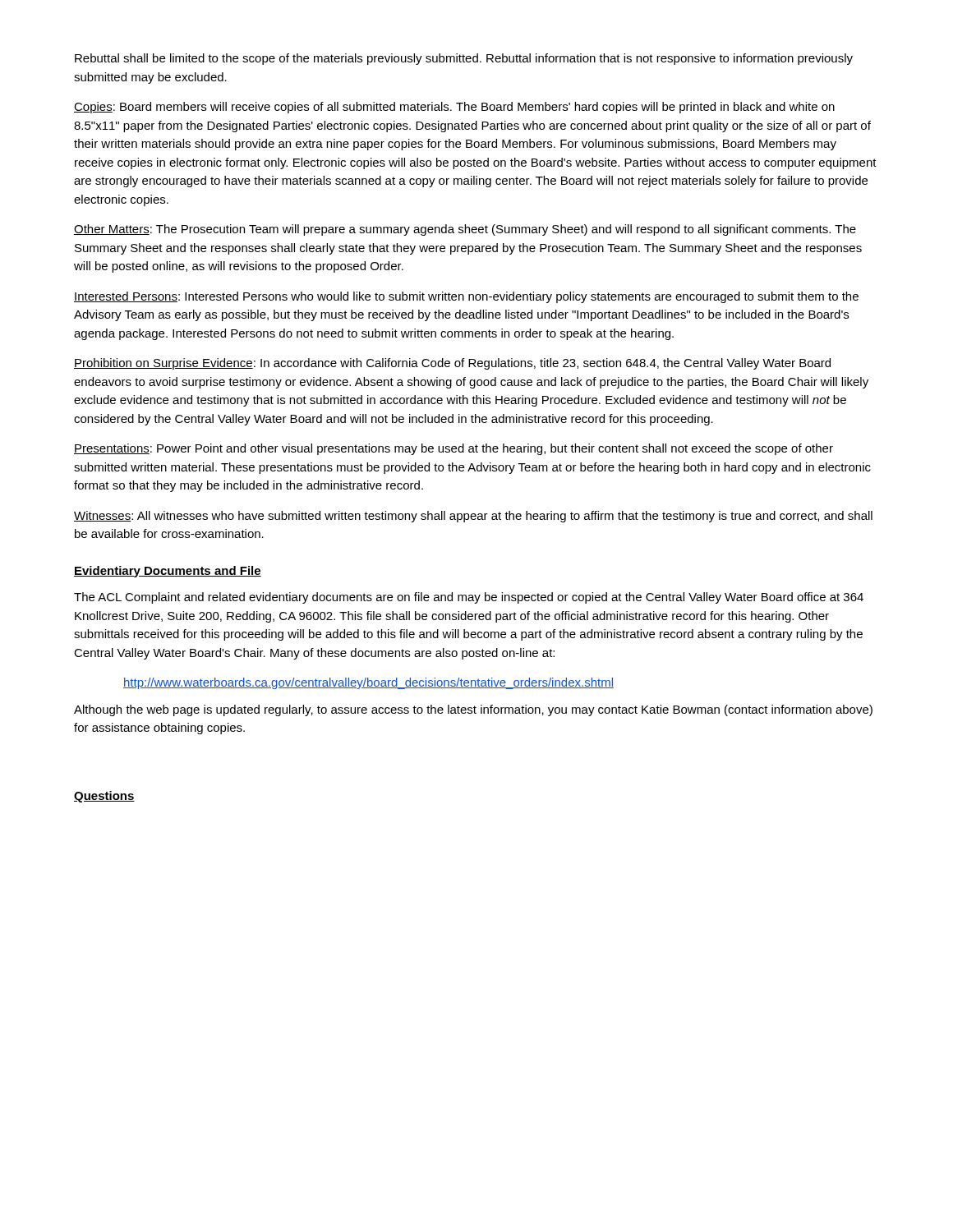The image size is (953, 1232).
Task: Click on the element starting "Rebuttal shall be limited to the scope"
Action: coord(476,68)
